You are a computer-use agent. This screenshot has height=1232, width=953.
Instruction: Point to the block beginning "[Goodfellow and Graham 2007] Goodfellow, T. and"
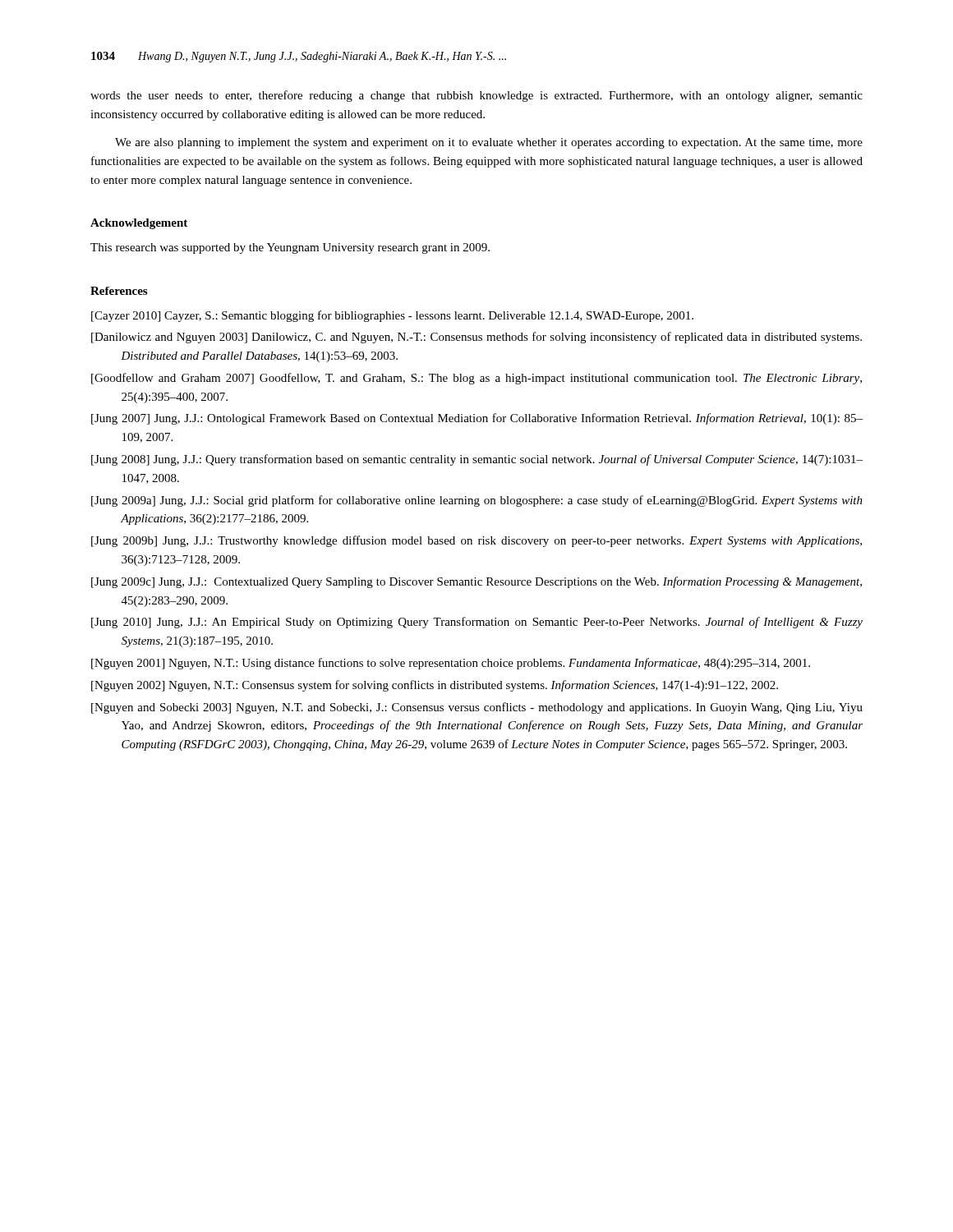coord(476,387)
